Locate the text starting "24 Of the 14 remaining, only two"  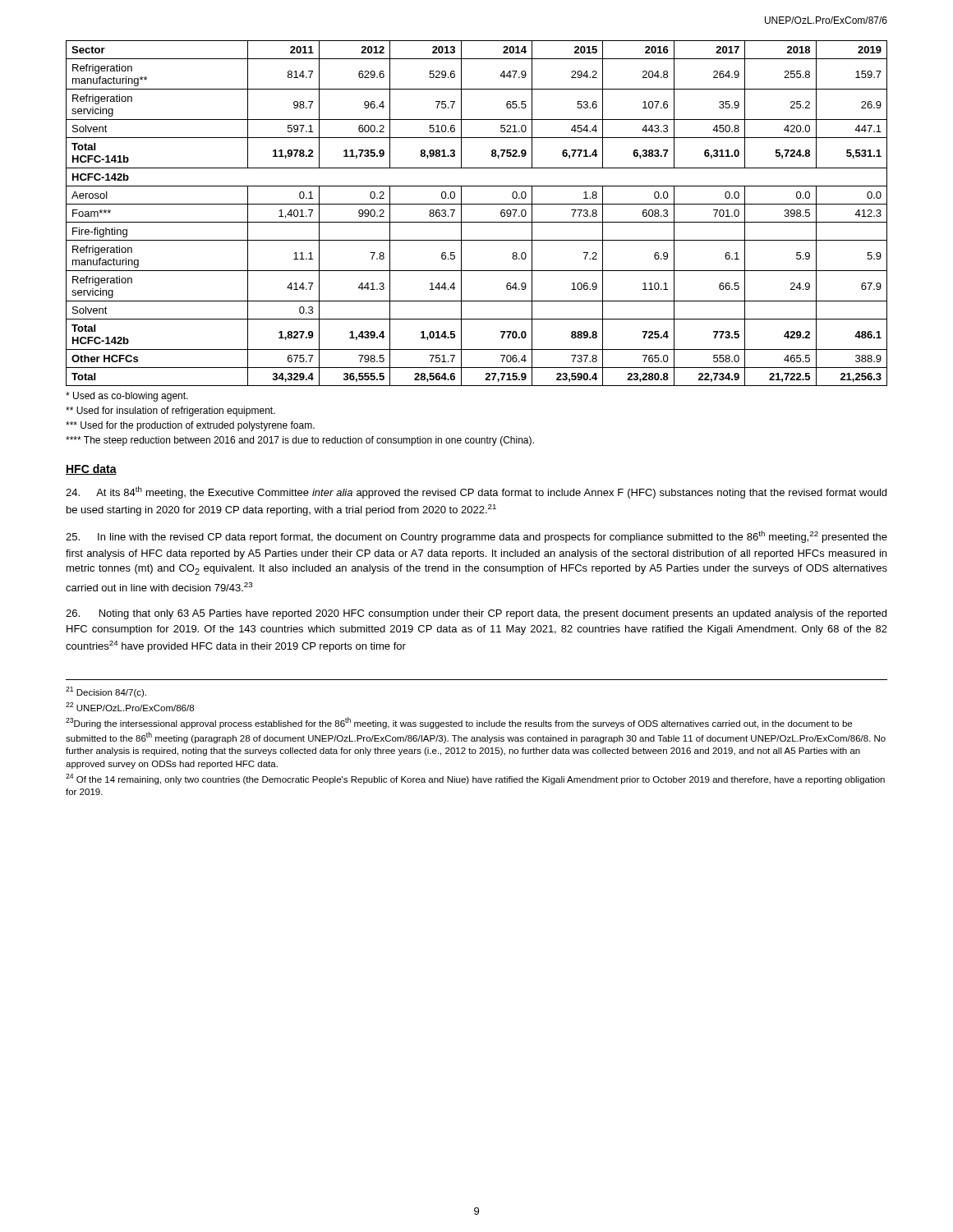tap(476, 786)
